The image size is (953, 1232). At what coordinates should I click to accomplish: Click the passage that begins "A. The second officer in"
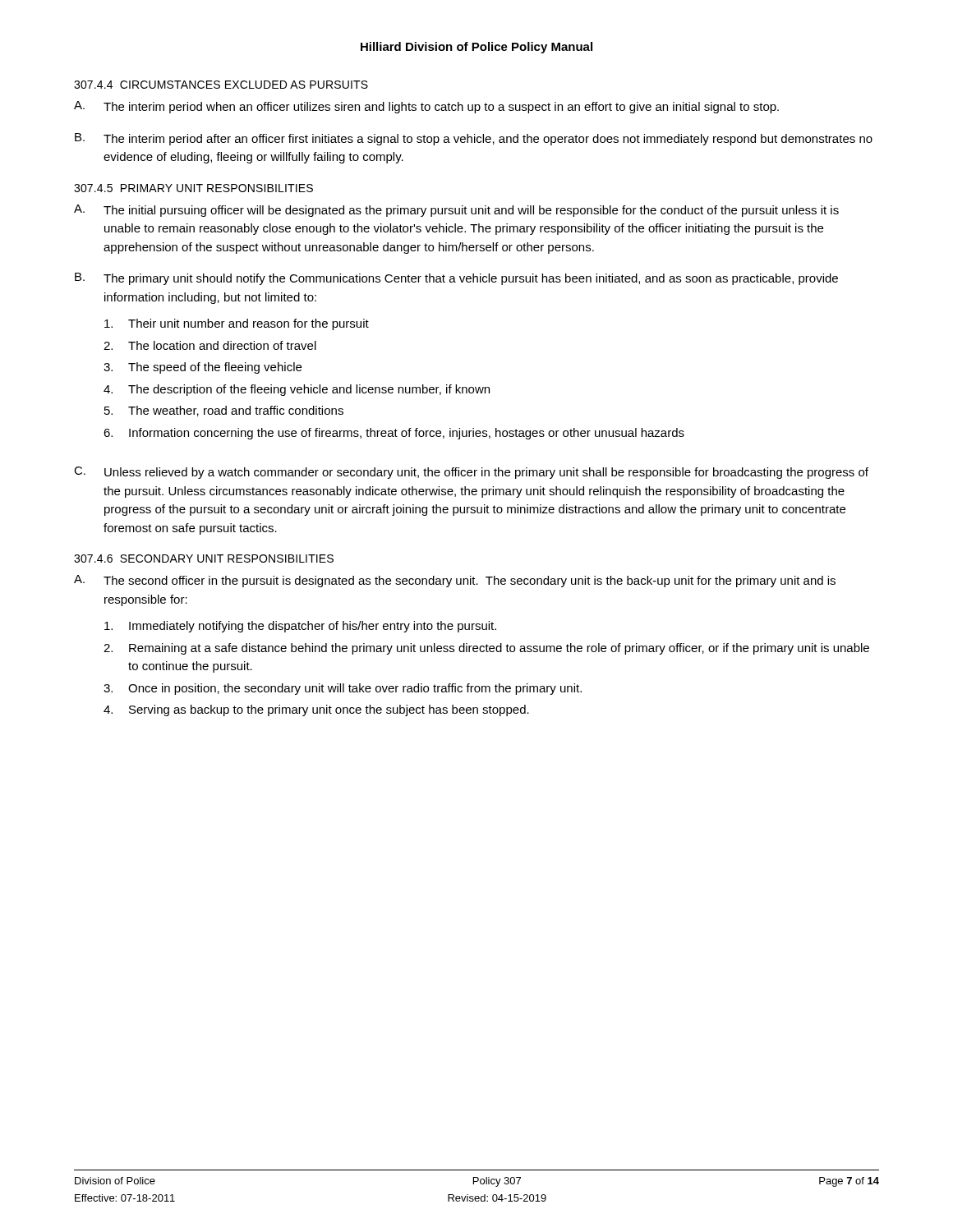click(476, 649)
